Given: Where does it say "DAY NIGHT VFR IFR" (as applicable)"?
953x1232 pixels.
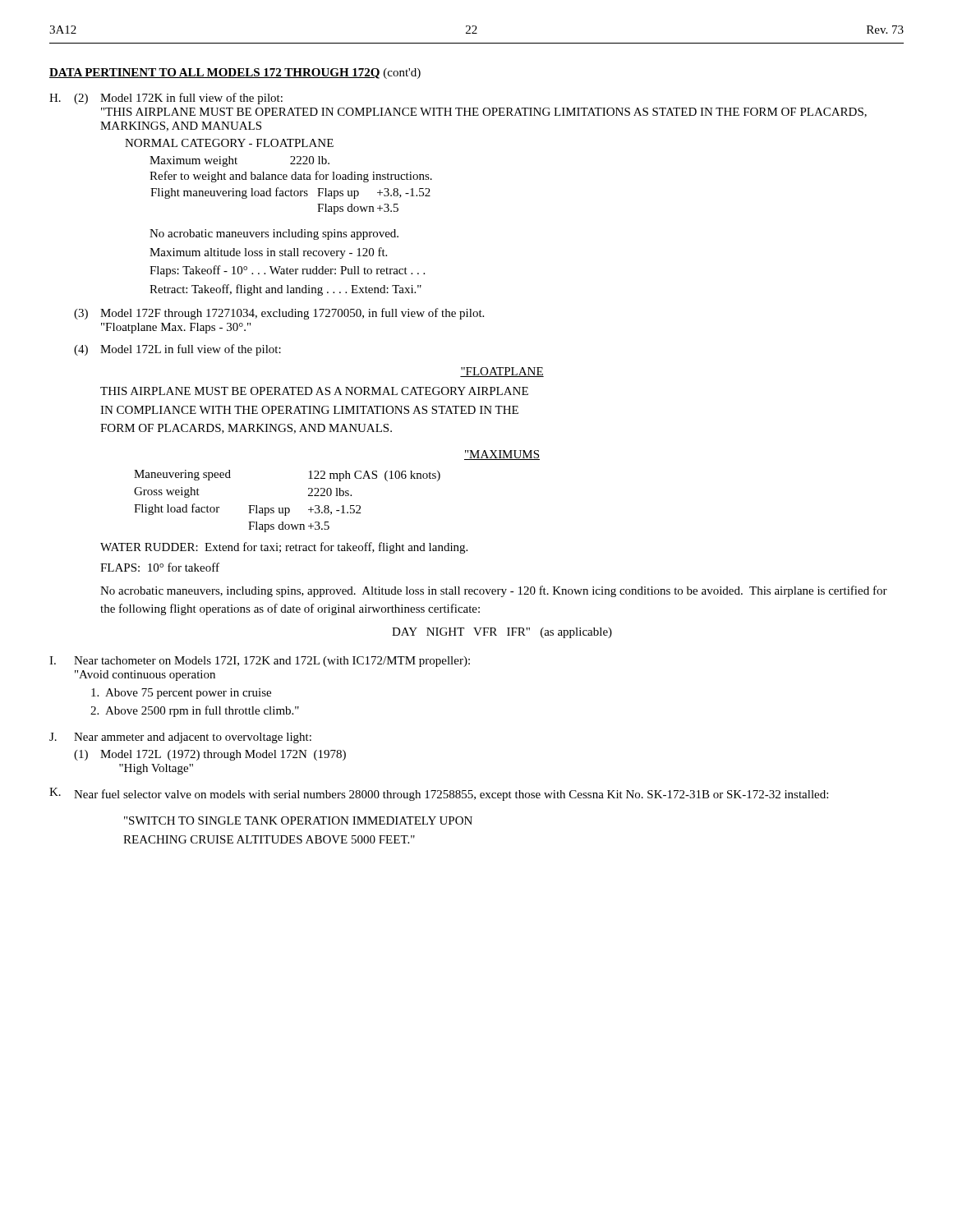Looking at the screenshot, I should point(502,631).
